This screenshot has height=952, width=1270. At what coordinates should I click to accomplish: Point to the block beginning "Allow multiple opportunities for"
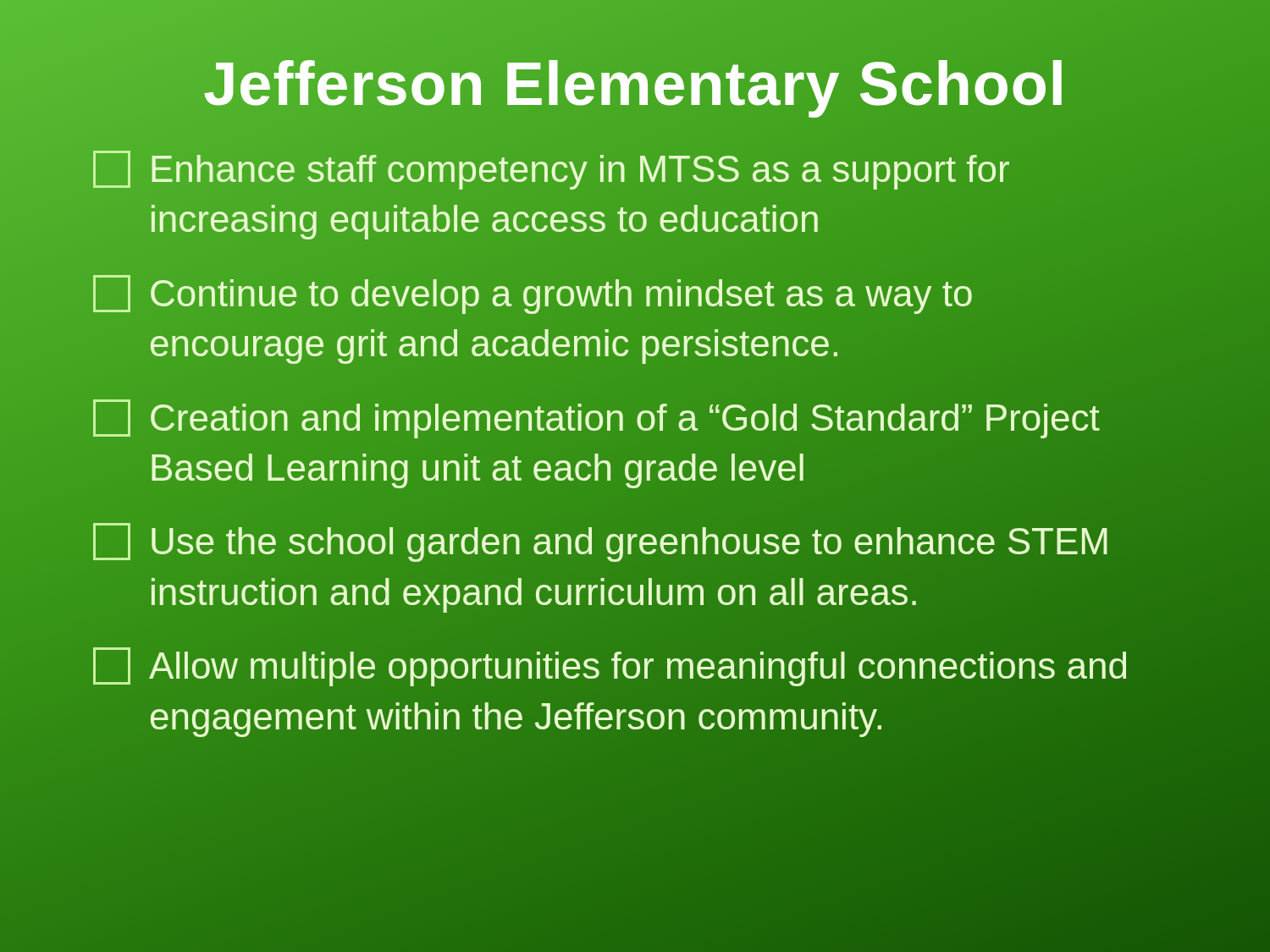tap(611, 691)
